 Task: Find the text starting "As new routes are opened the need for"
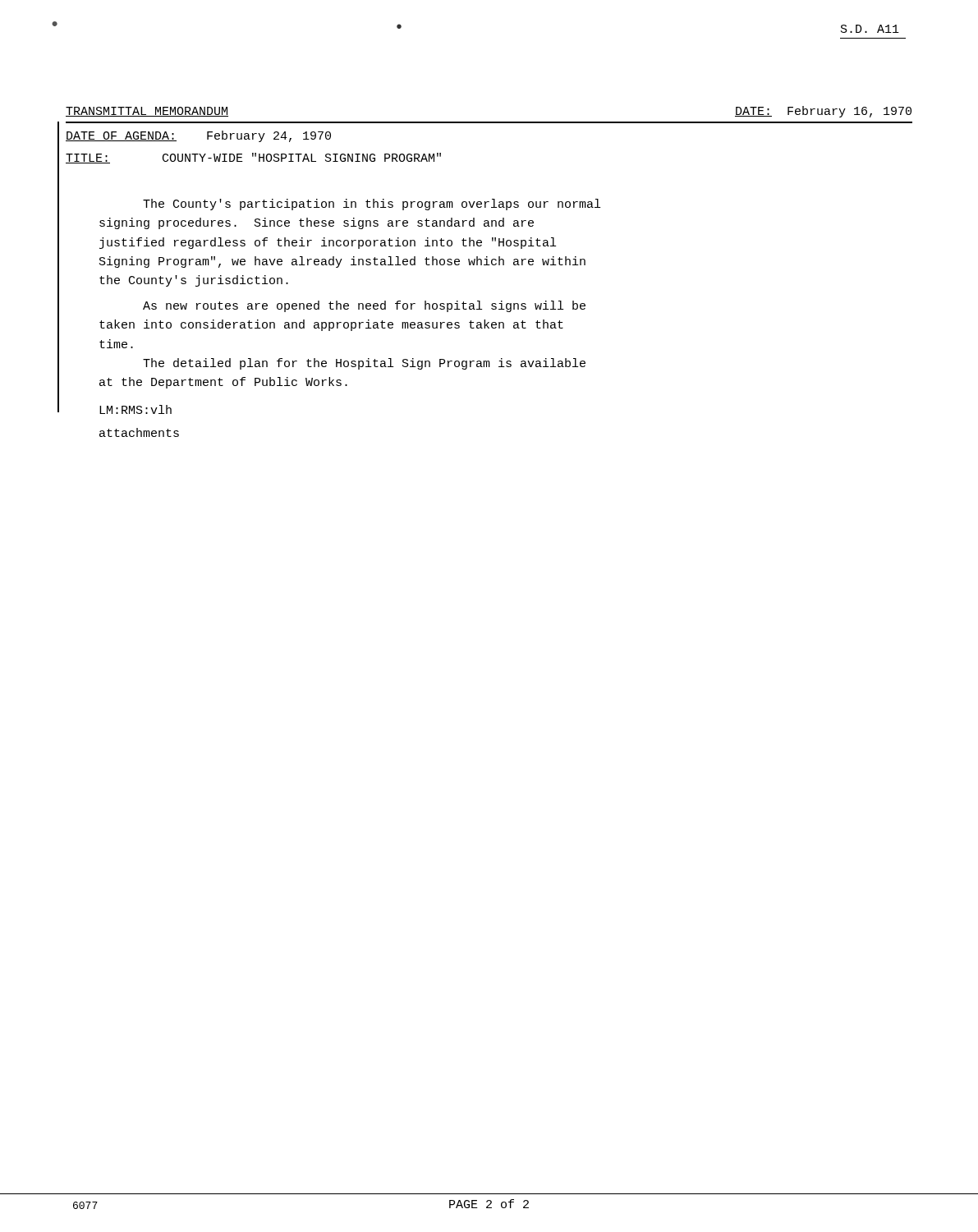tap(342, 326)
